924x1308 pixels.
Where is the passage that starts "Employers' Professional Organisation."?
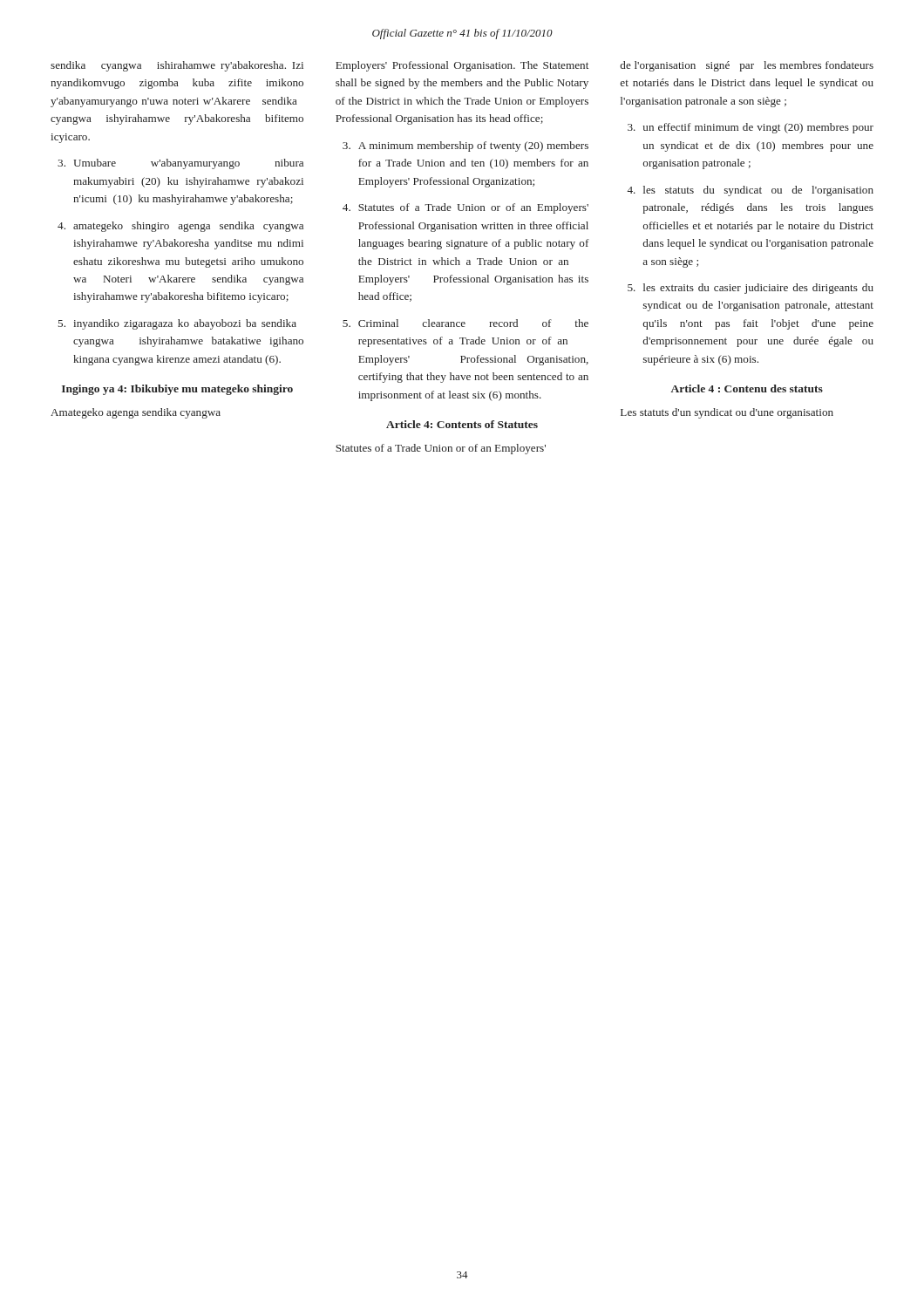point(462,92)
